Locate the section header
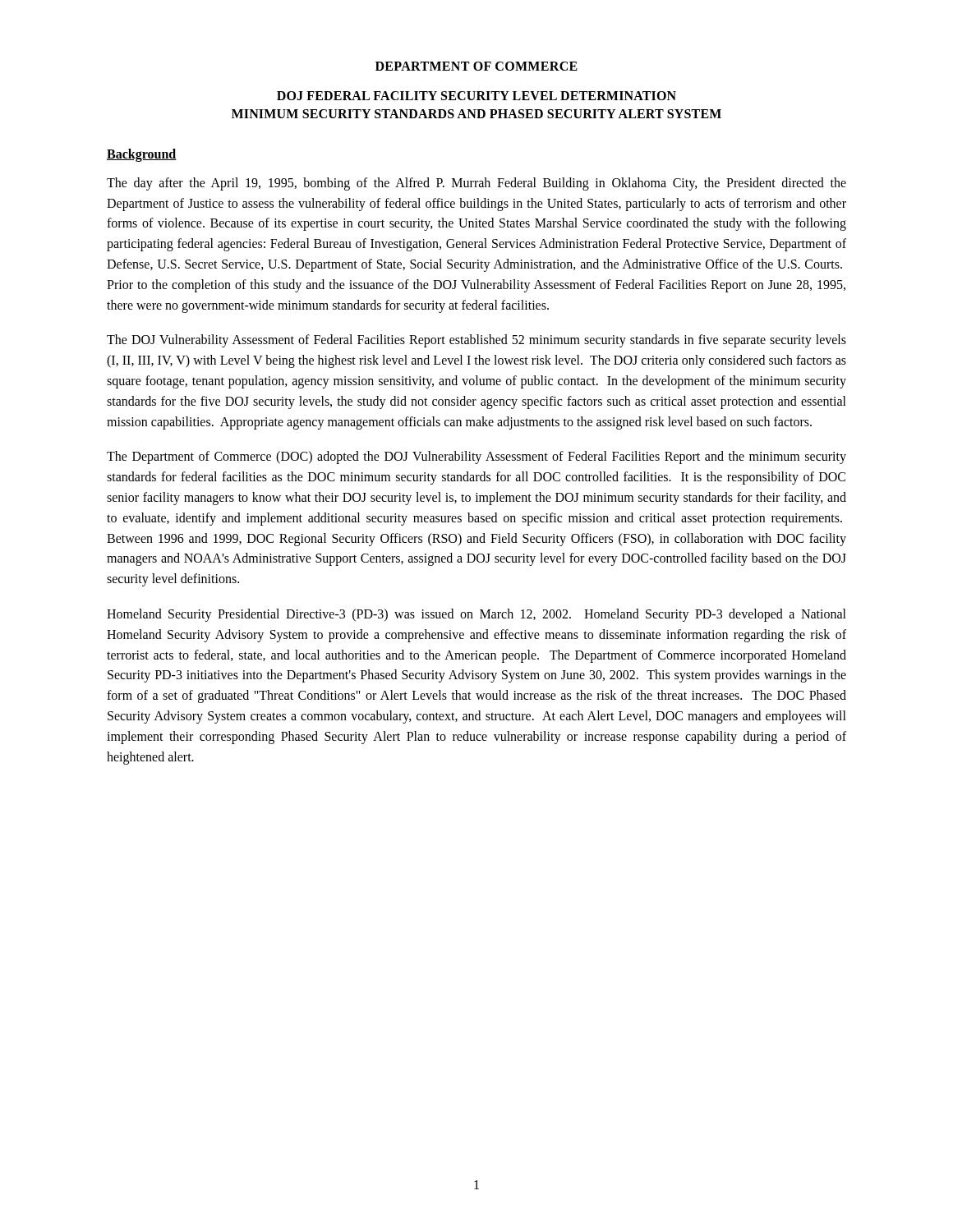 (x=141, y=154)
